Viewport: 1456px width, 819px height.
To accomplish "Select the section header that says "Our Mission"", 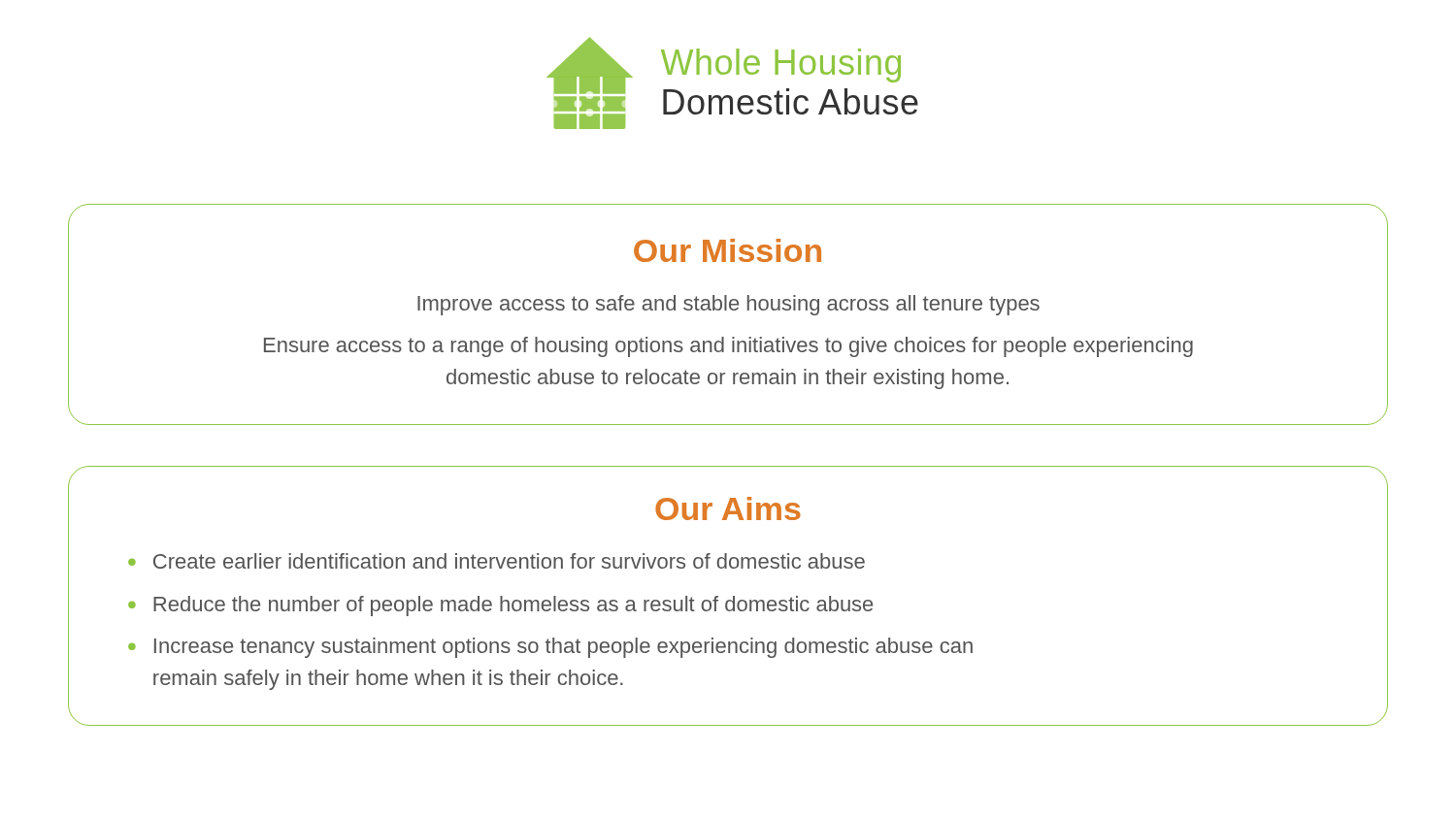I will (x=728, y=250).
